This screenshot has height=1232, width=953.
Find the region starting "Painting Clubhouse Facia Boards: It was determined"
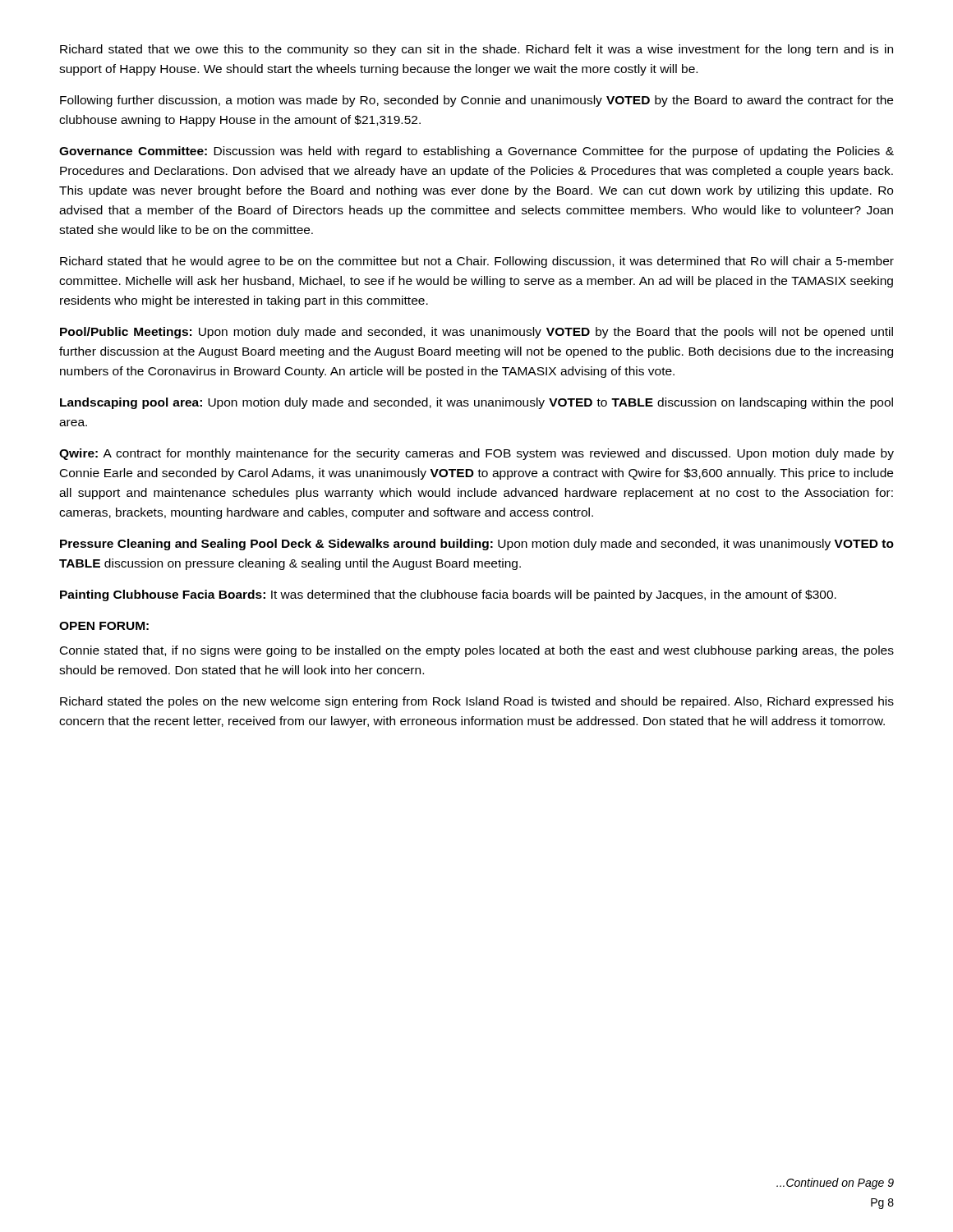[448, 595]
